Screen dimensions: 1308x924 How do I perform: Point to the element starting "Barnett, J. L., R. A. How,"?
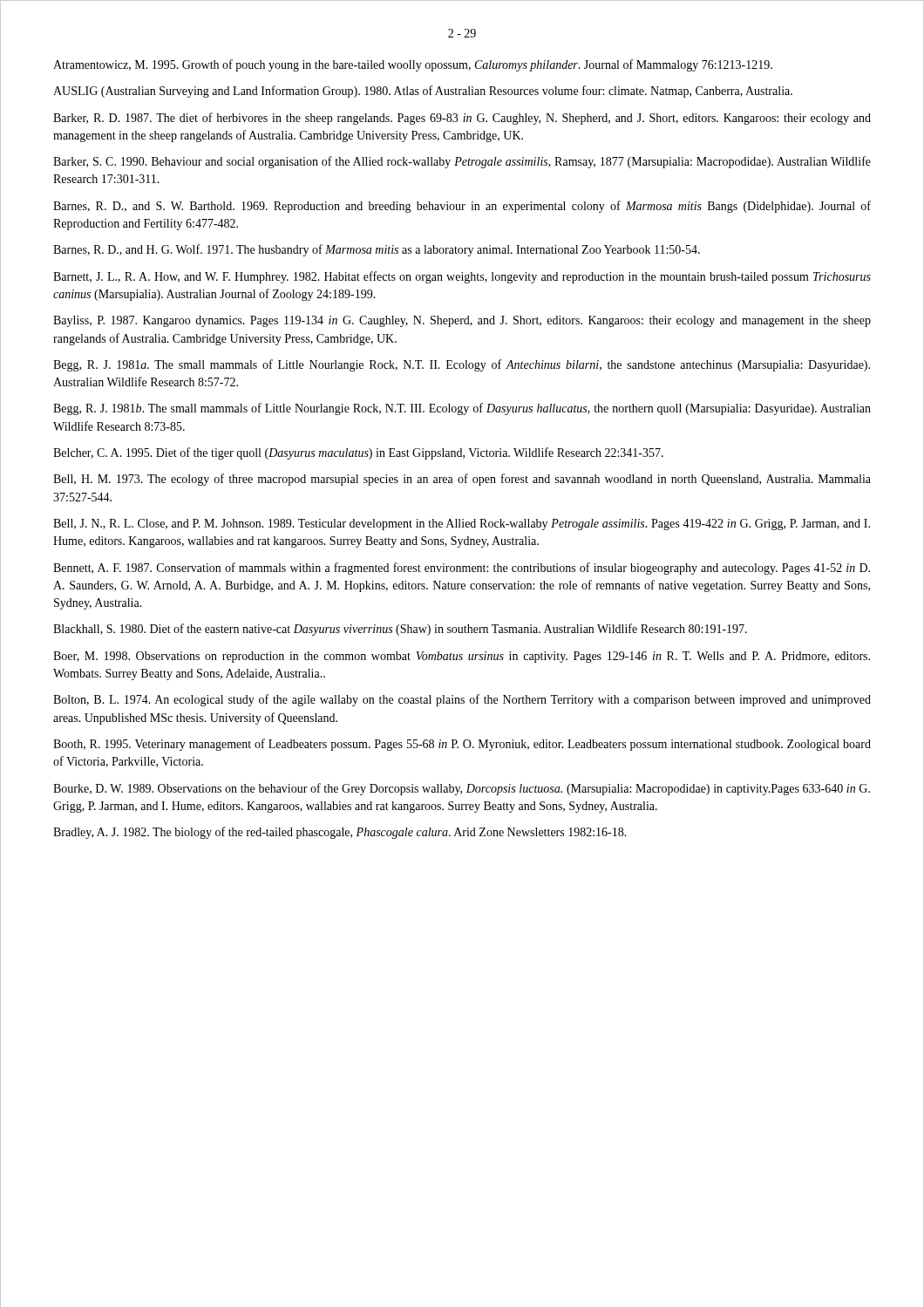(462, 285)
